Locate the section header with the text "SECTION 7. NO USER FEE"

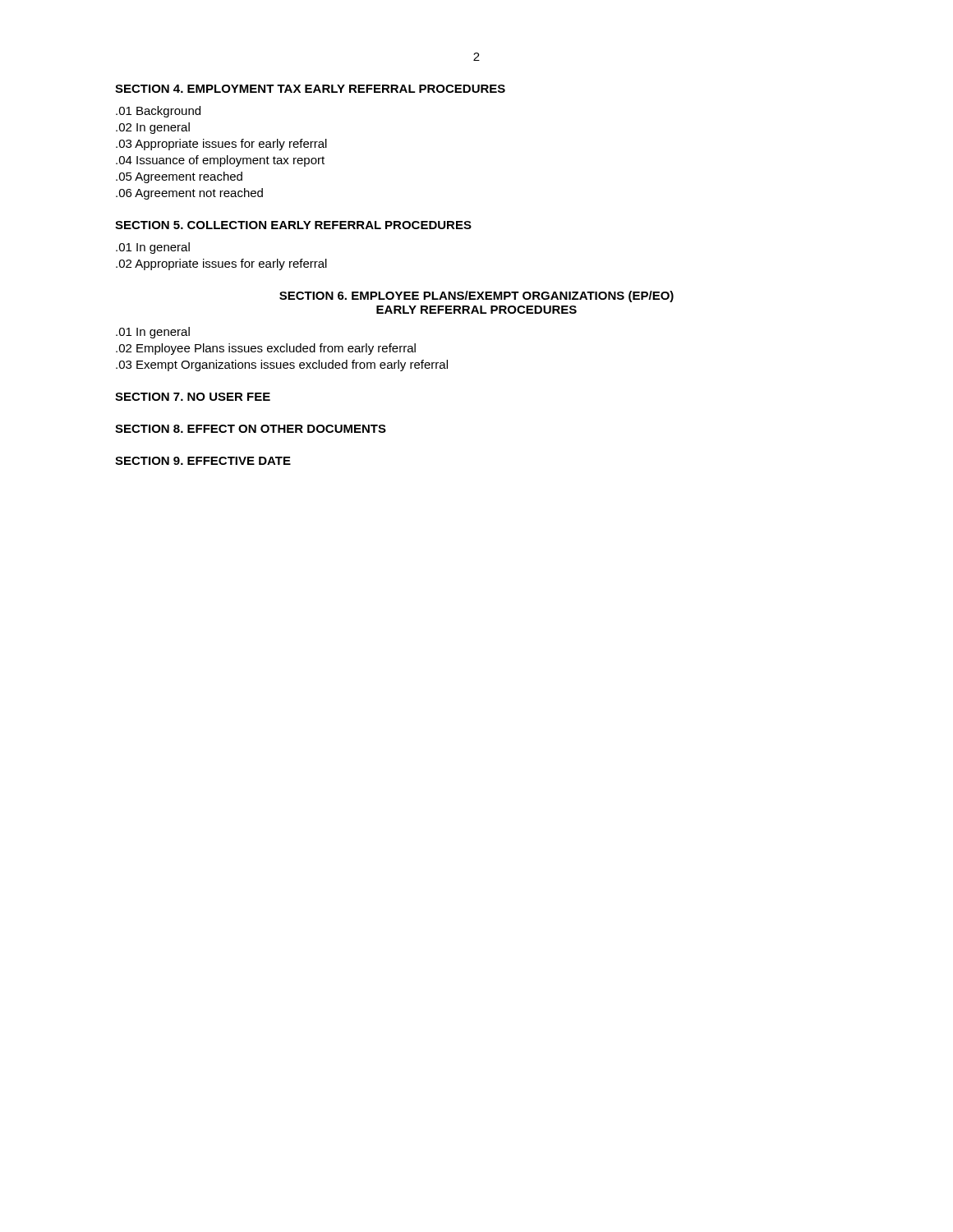point(193,396)
